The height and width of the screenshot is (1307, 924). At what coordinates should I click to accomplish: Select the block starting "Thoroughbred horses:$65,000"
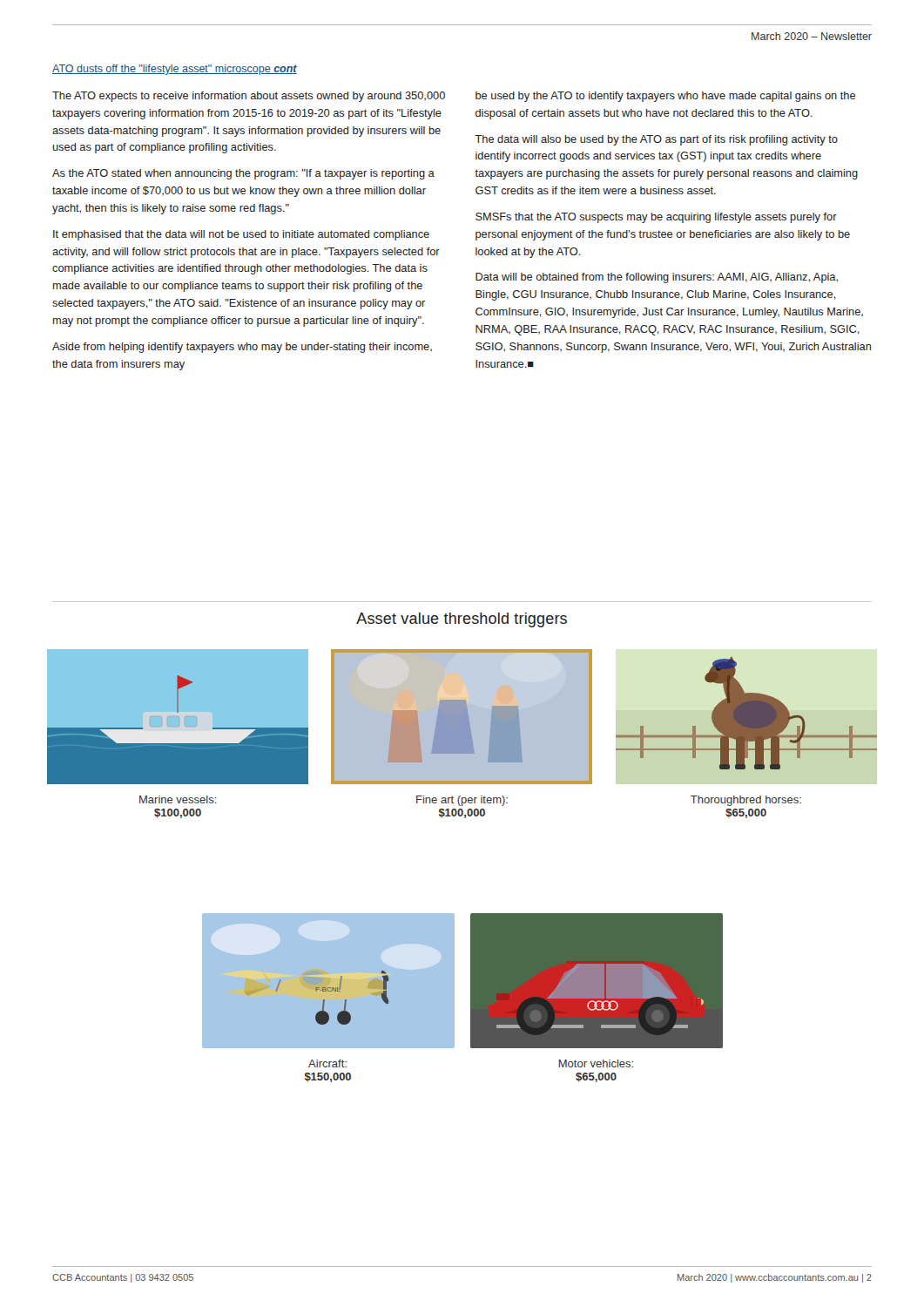(x=746, y=806)
